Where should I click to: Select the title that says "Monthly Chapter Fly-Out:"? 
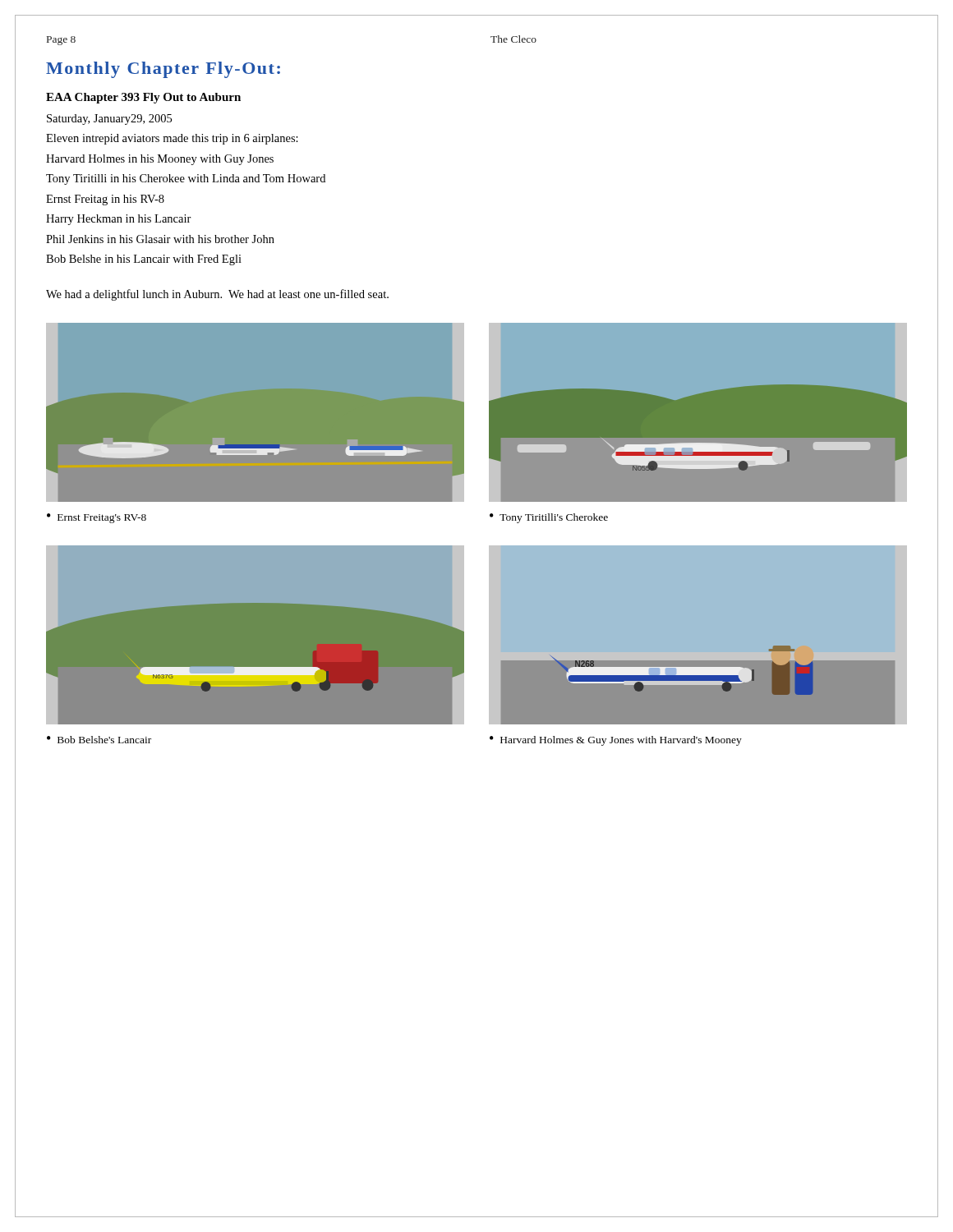(x=164, y=68)
